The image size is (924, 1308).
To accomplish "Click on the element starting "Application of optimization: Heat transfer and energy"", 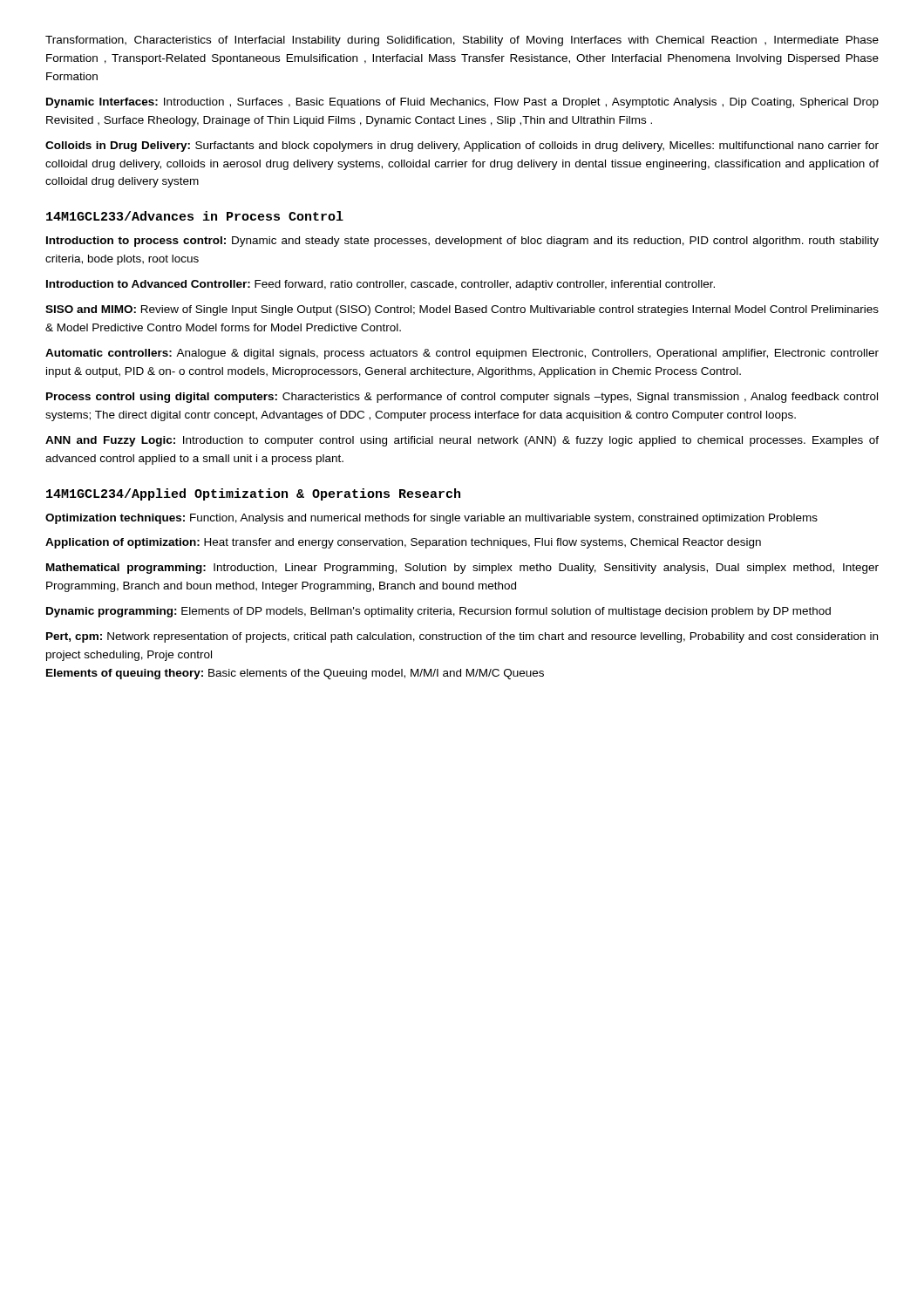I will [x=403, y=542].
